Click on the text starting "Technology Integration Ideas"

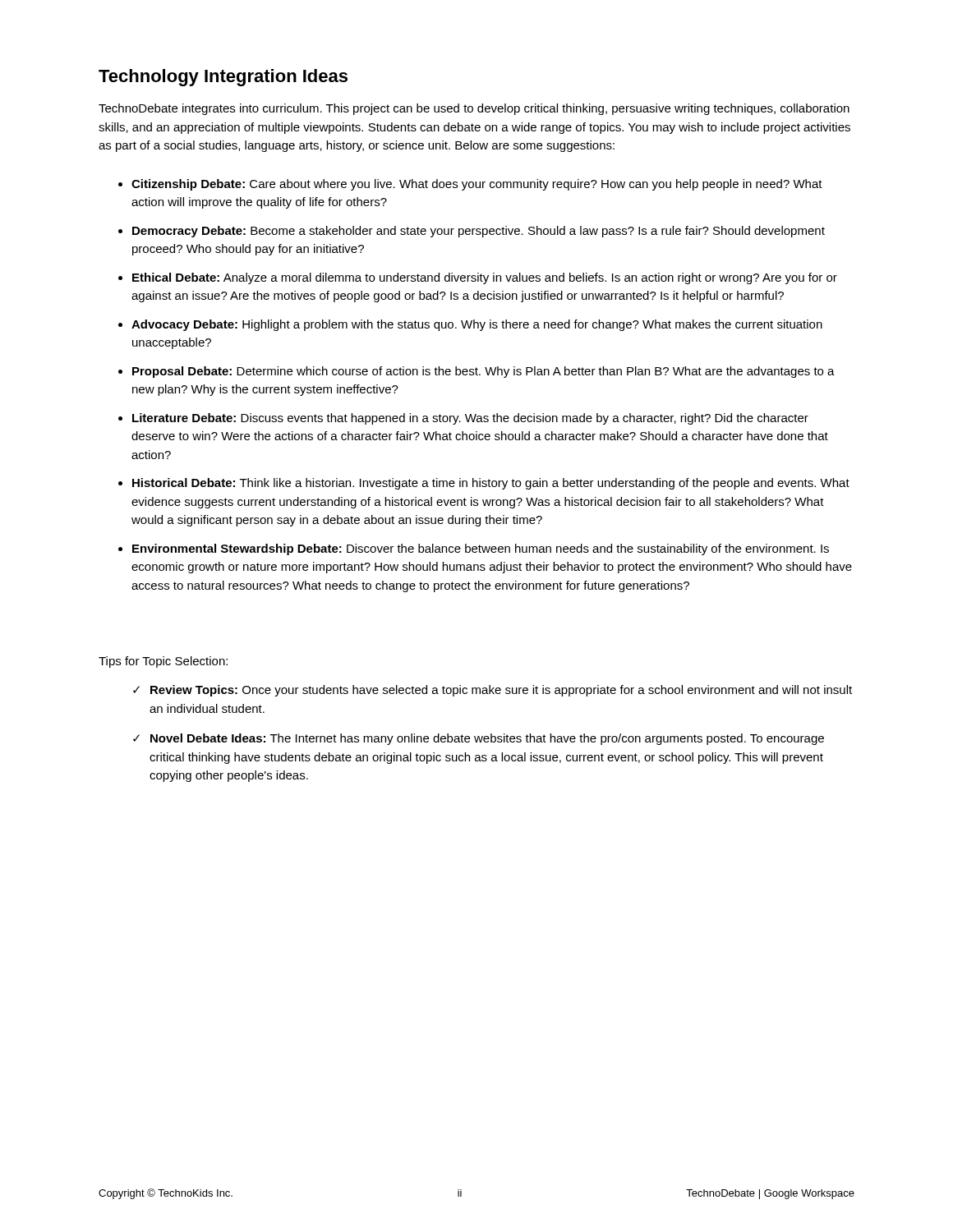[x=223, y=76]
